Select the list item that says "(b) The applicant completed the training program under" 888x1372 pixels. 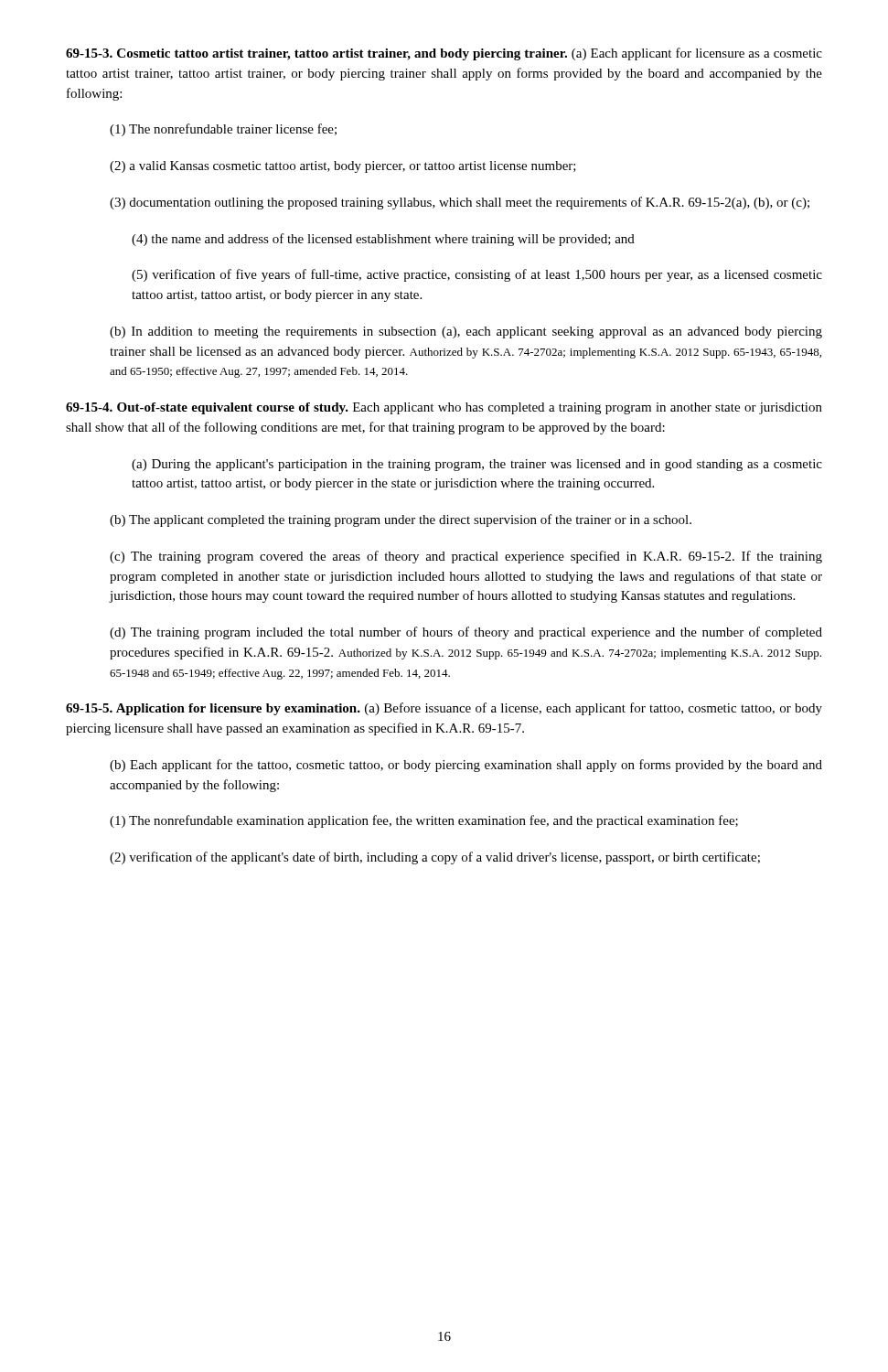point(466,520)
